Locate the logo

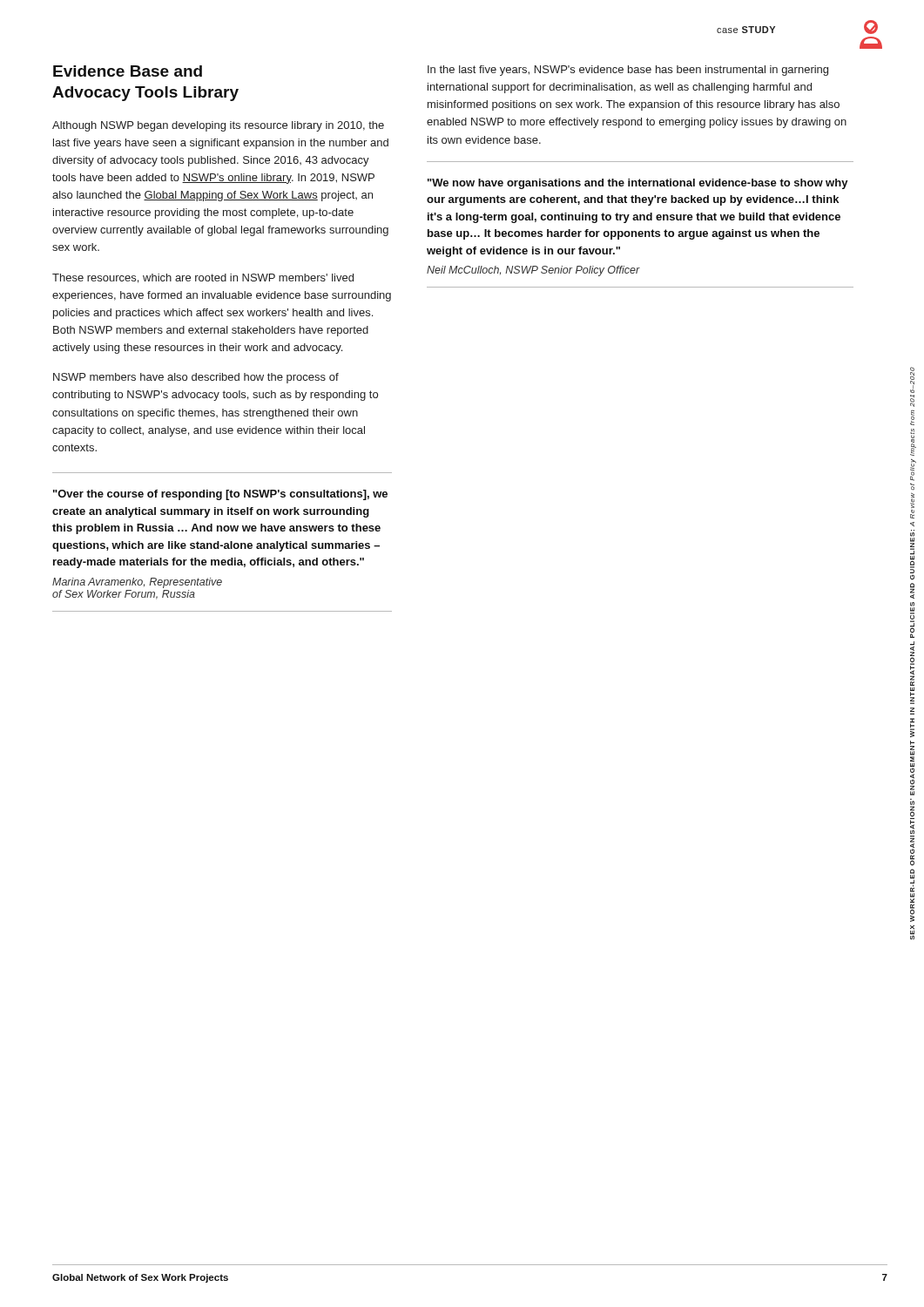click(x=871, y=34)
